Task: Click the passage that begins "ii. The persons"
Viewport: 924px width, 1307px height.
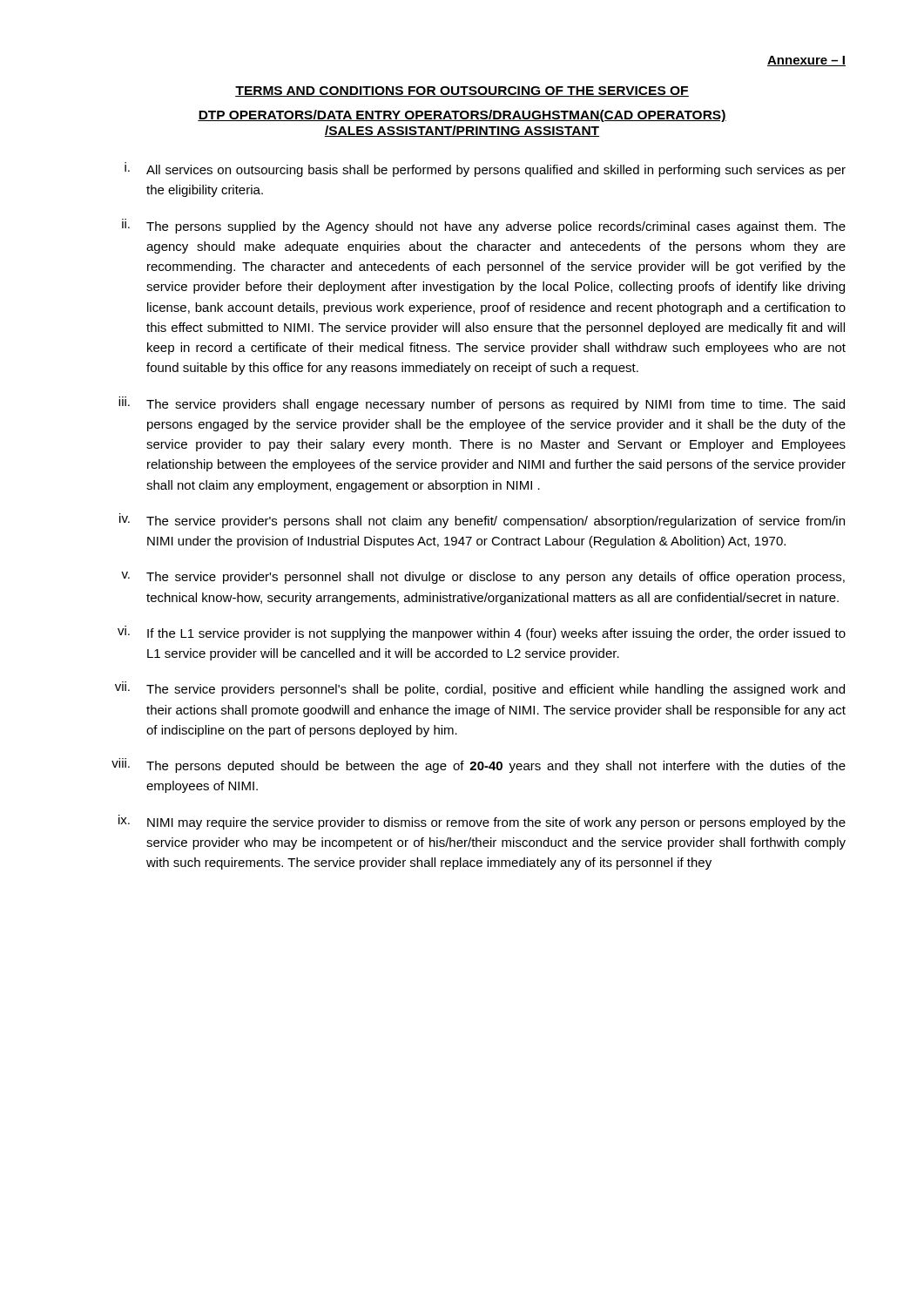Action: [462, 297]
